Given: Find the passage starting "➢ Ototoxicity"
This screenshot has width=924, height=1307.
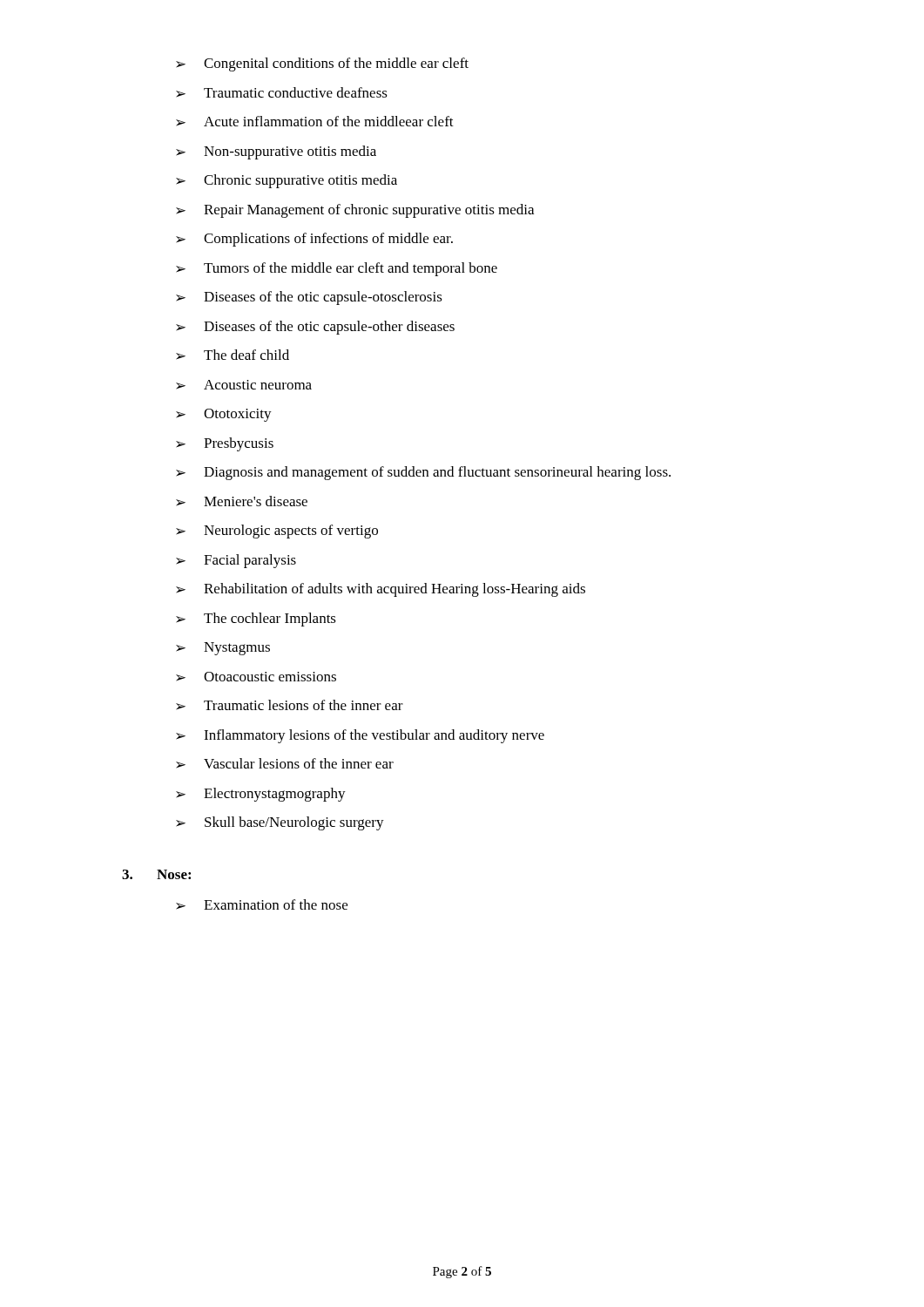Looking at the screenshot, I should pyautogui.click(x=224, y=415).
